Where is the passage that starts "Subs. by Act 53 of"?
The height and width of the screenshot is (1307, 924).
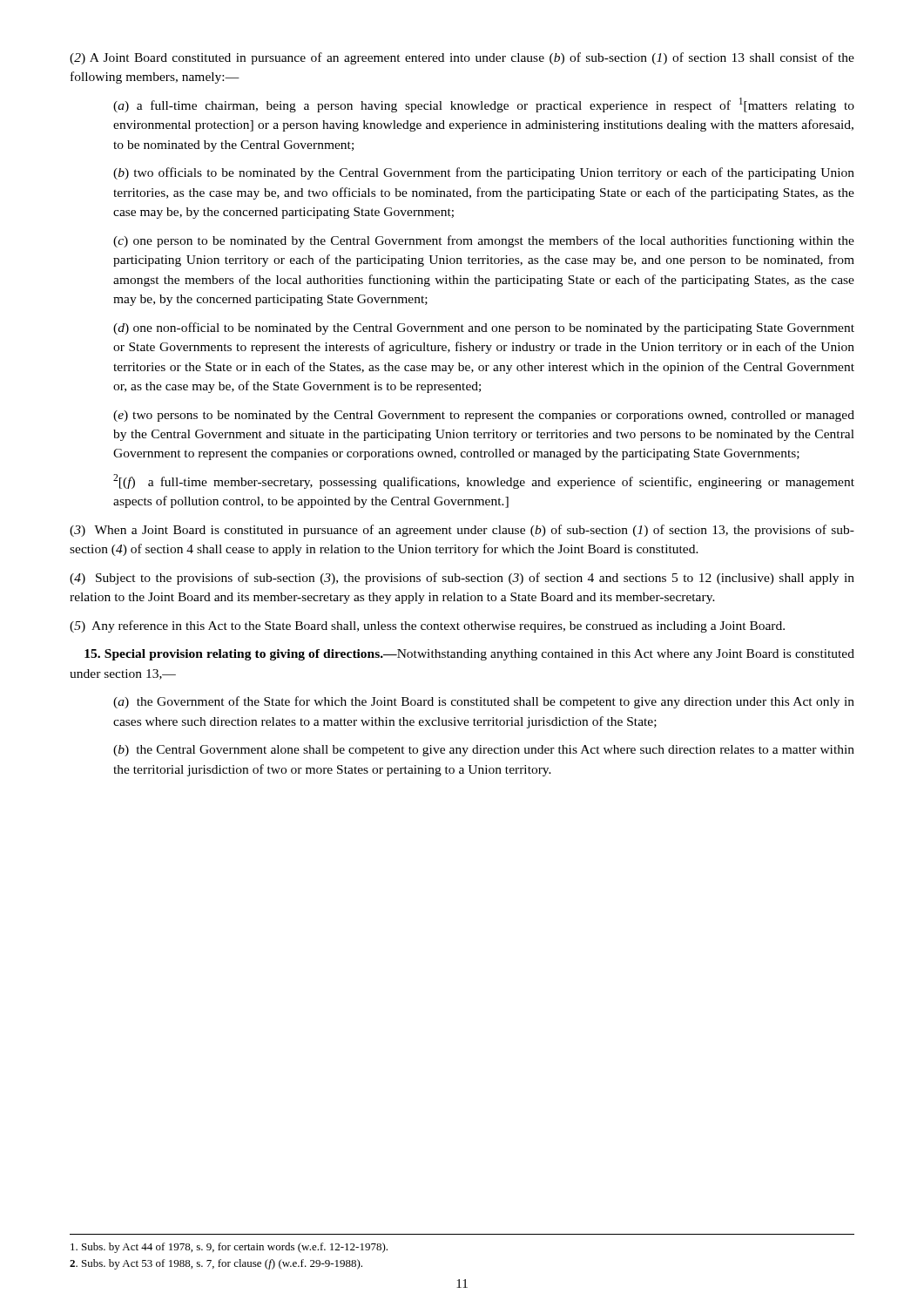[x=216, y=1264]
